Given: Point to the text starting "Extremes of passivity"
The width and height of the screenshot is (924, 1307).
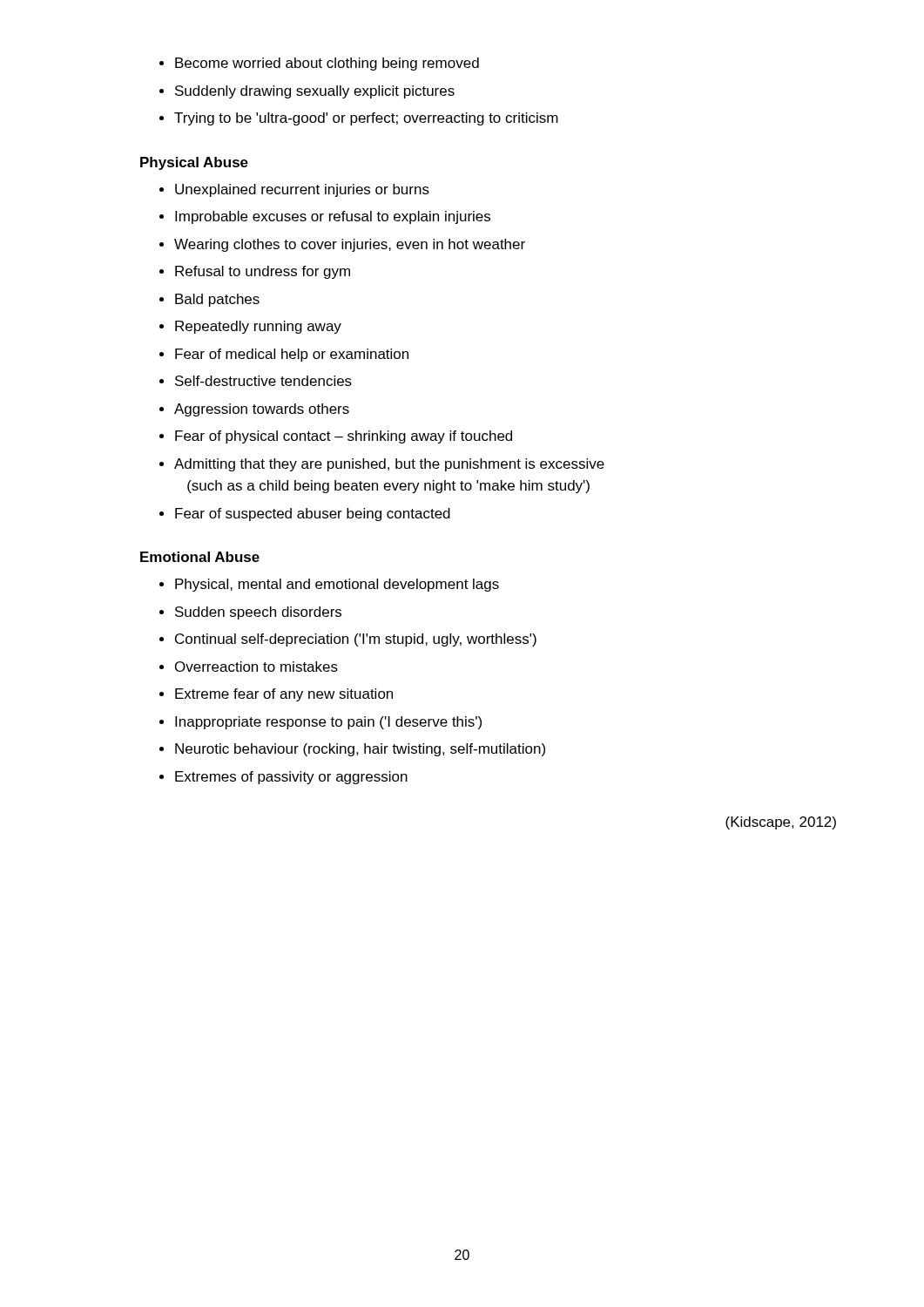Looking at the screenshot, I should pyautogui.click(x=291, y=776).
